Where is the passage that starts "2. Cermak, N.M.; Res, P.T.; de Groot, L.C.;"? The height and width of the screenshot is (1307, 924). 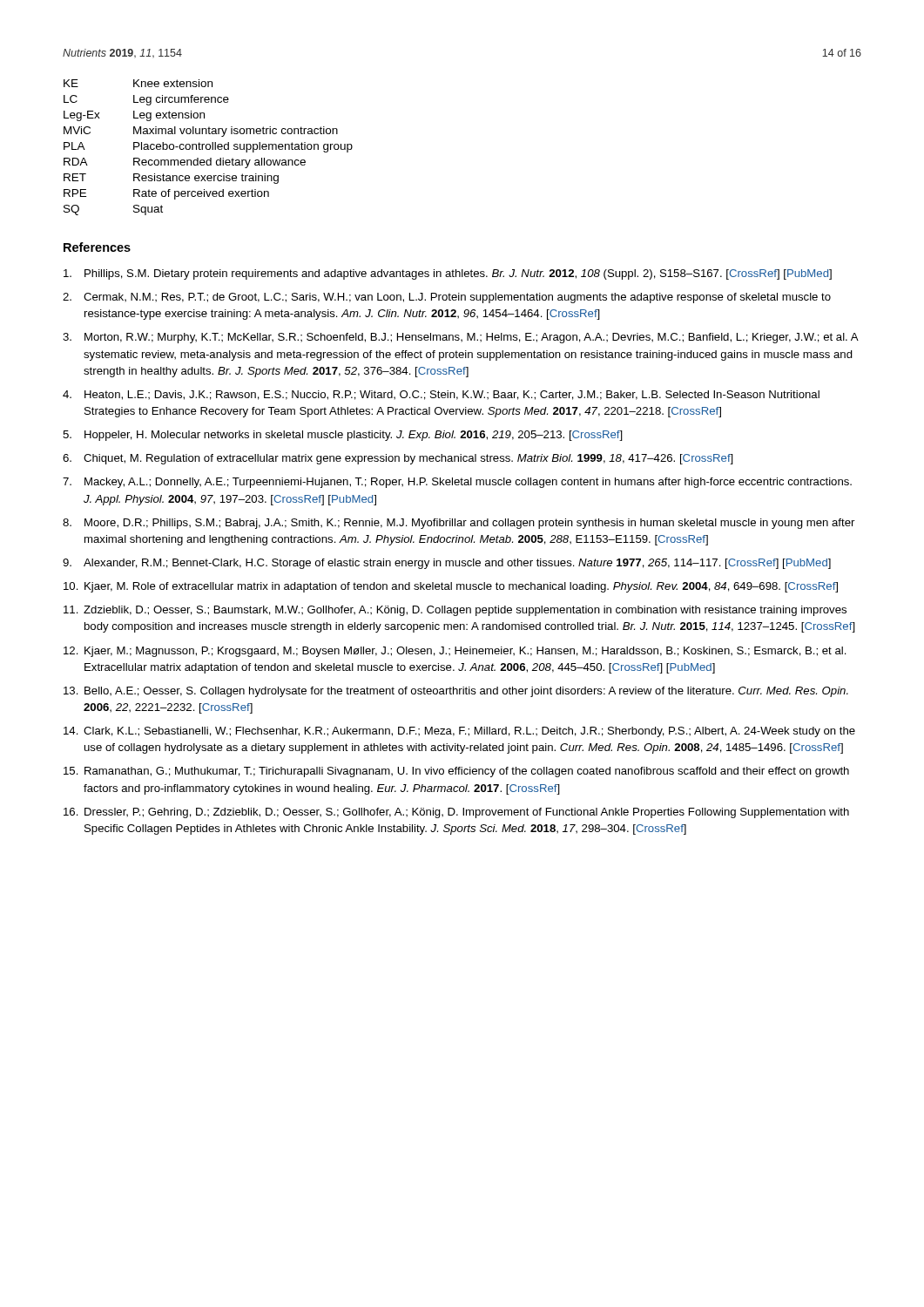462,305
